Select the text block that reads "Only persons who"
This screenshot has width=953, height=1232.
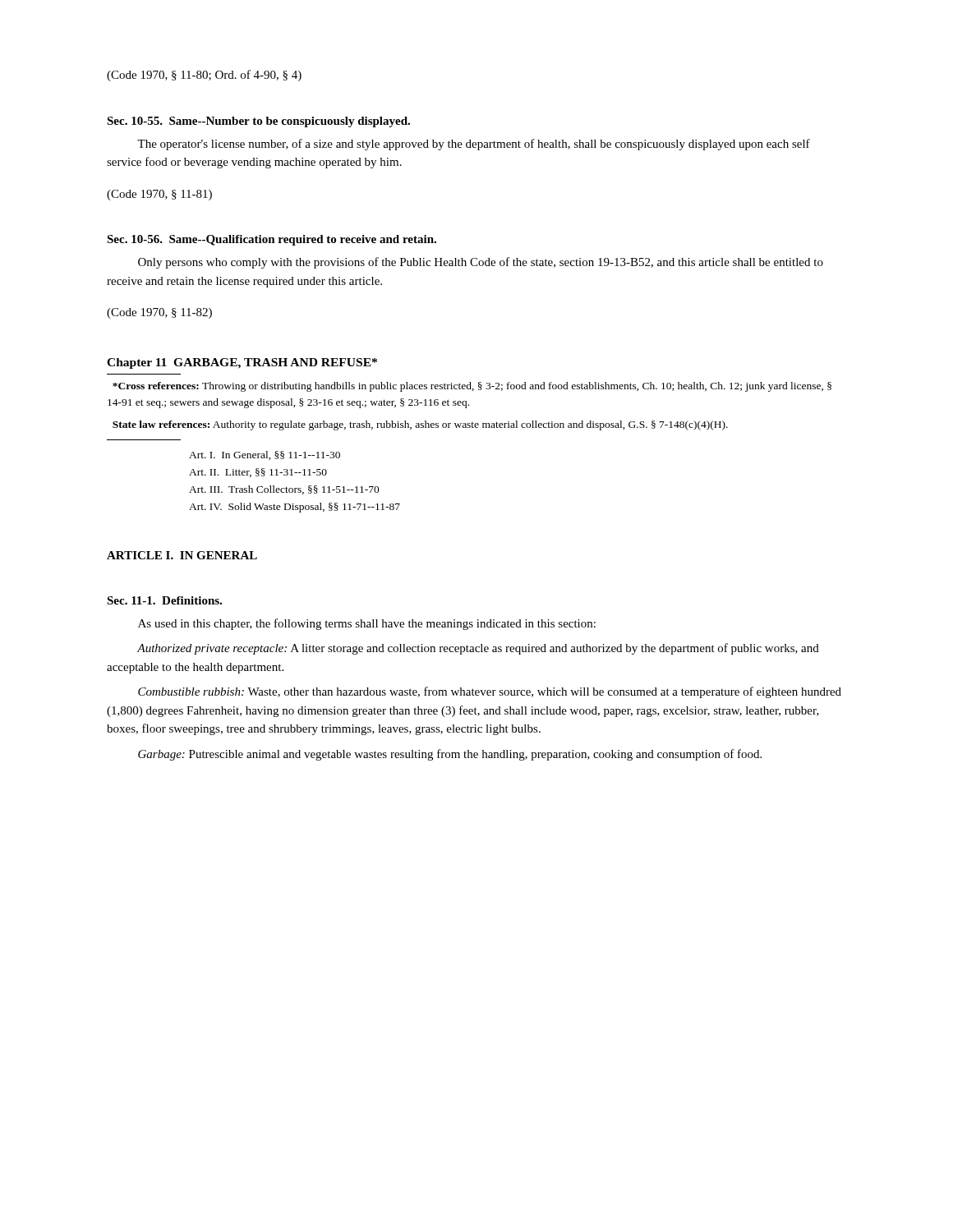pyautogui.click(x=476, y=271)
